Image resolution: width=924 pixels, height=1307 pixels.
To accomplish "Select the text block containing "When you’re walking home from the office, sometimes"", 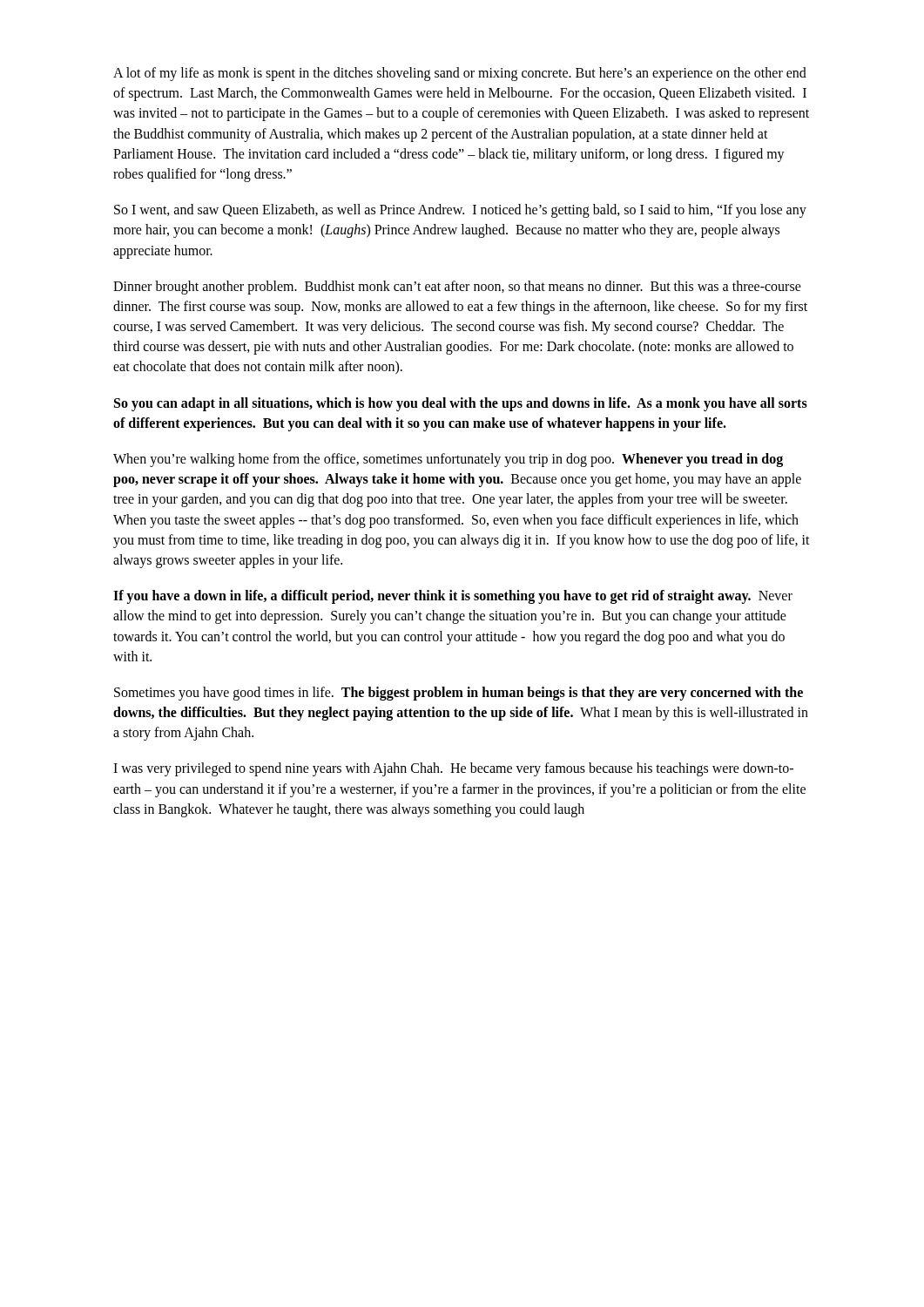I will pos(461,509).
